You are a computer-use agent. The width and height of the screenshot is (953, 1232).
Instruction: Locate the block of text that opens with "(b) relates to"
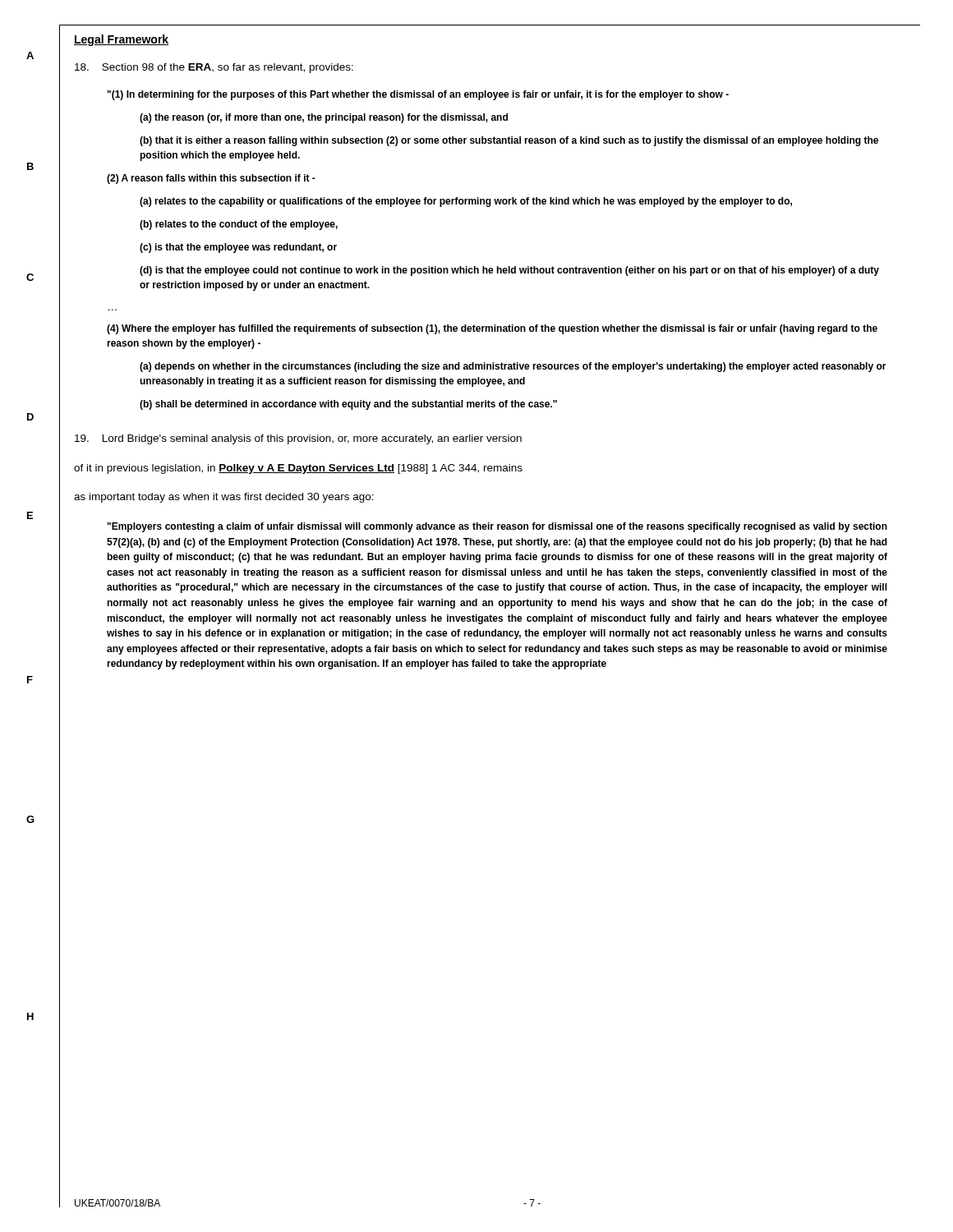tap(239, 224)
